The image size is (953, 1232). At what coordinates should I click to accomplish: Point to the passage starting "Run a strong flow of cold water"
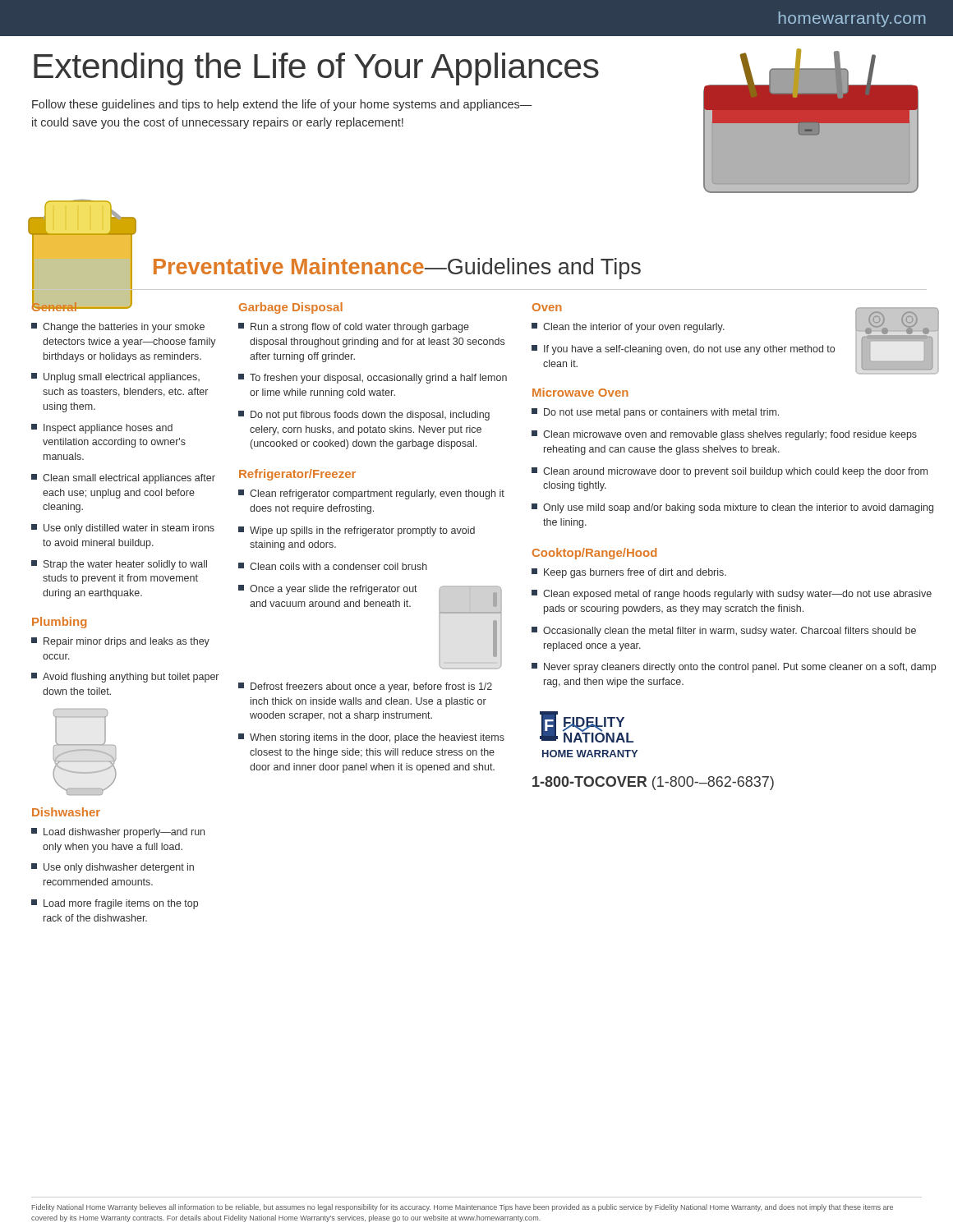coord(374,342)
